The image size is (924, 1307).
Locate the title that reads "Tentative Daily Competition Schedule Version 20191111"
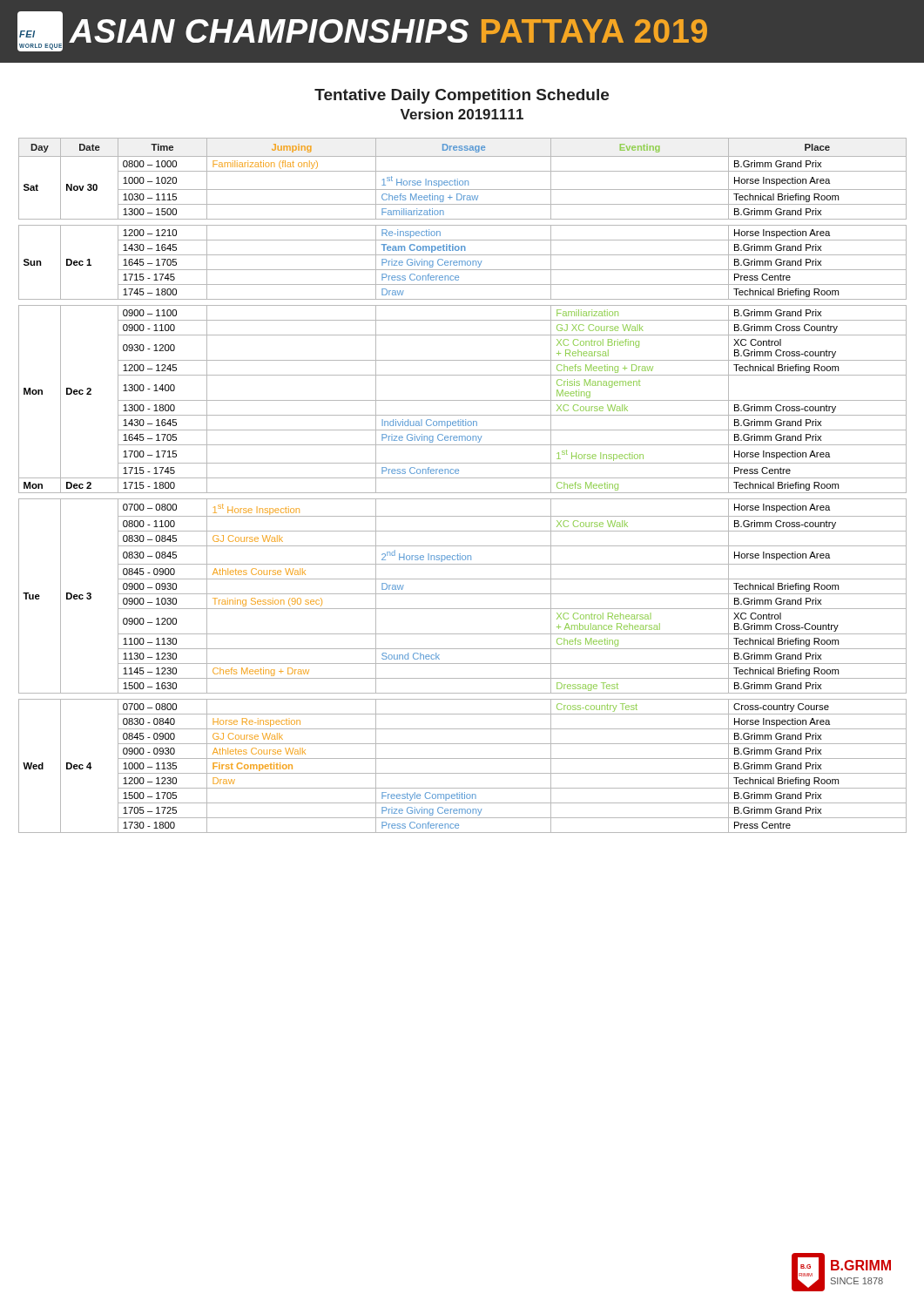462,105
